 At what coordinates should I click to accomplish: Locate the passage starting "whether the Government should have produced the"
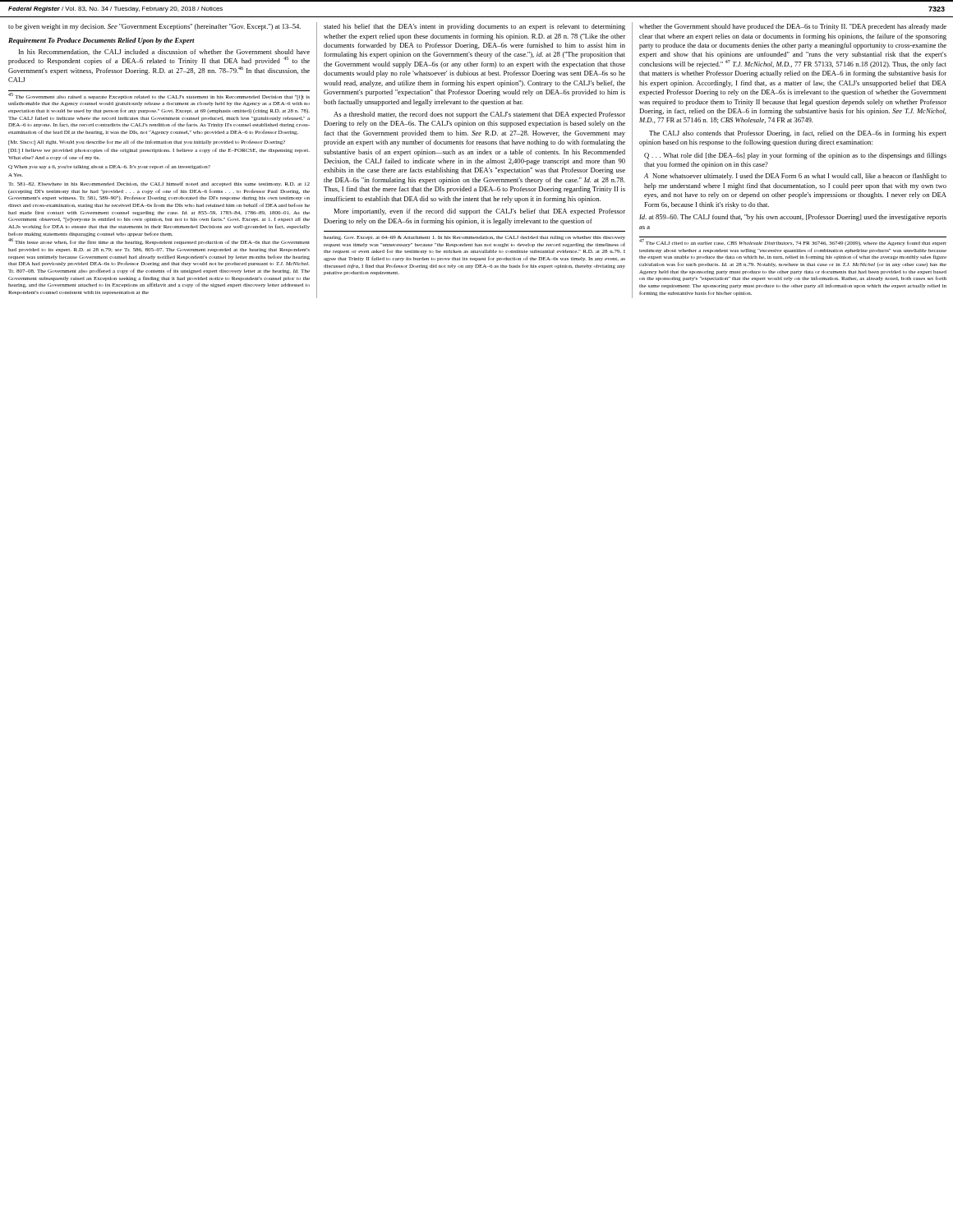(x=793, y=74)
